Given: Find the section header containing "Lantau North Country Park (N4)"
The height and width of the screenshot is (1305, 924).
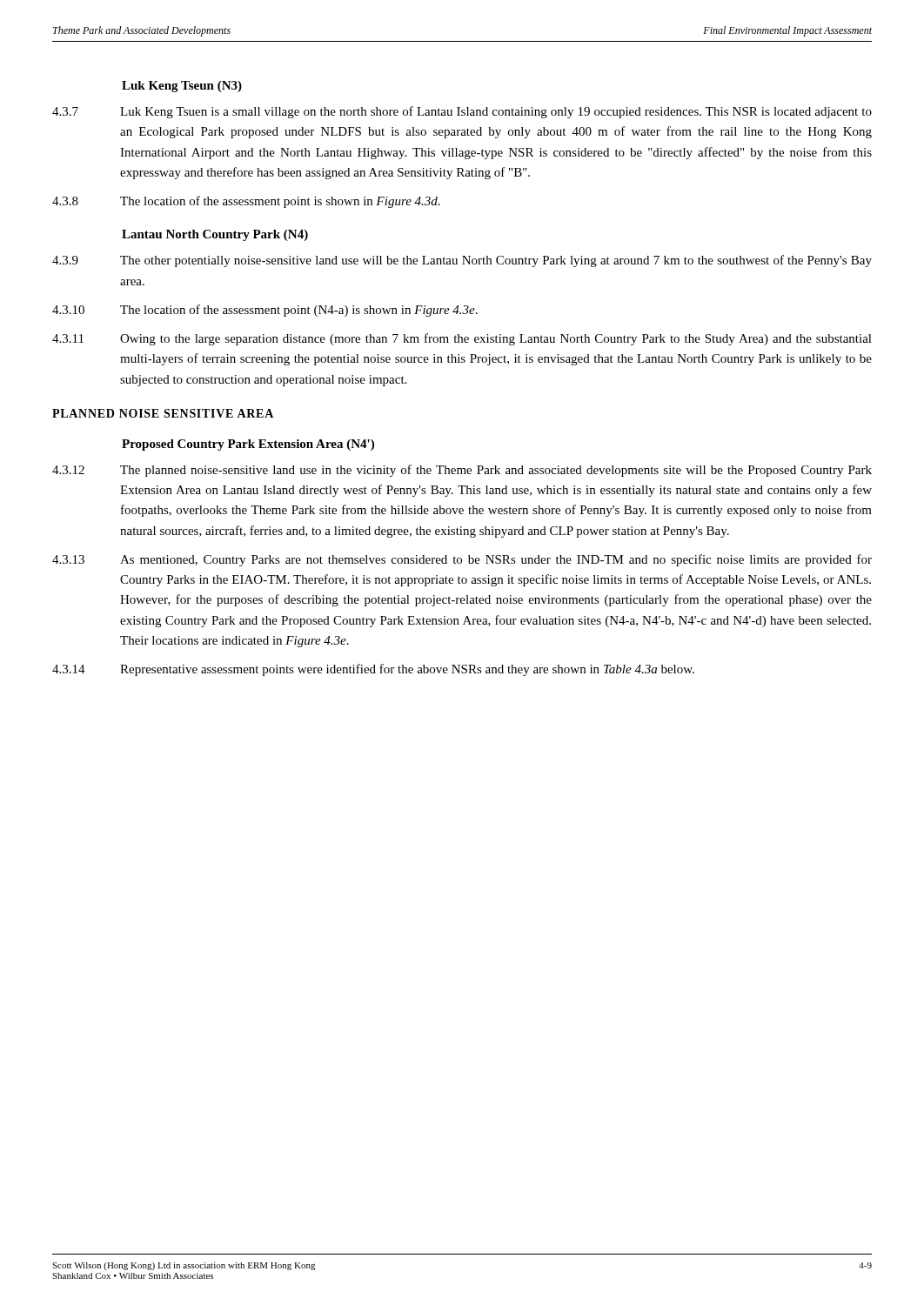Looking at the screenshot, I should click(x=215, y=234).
